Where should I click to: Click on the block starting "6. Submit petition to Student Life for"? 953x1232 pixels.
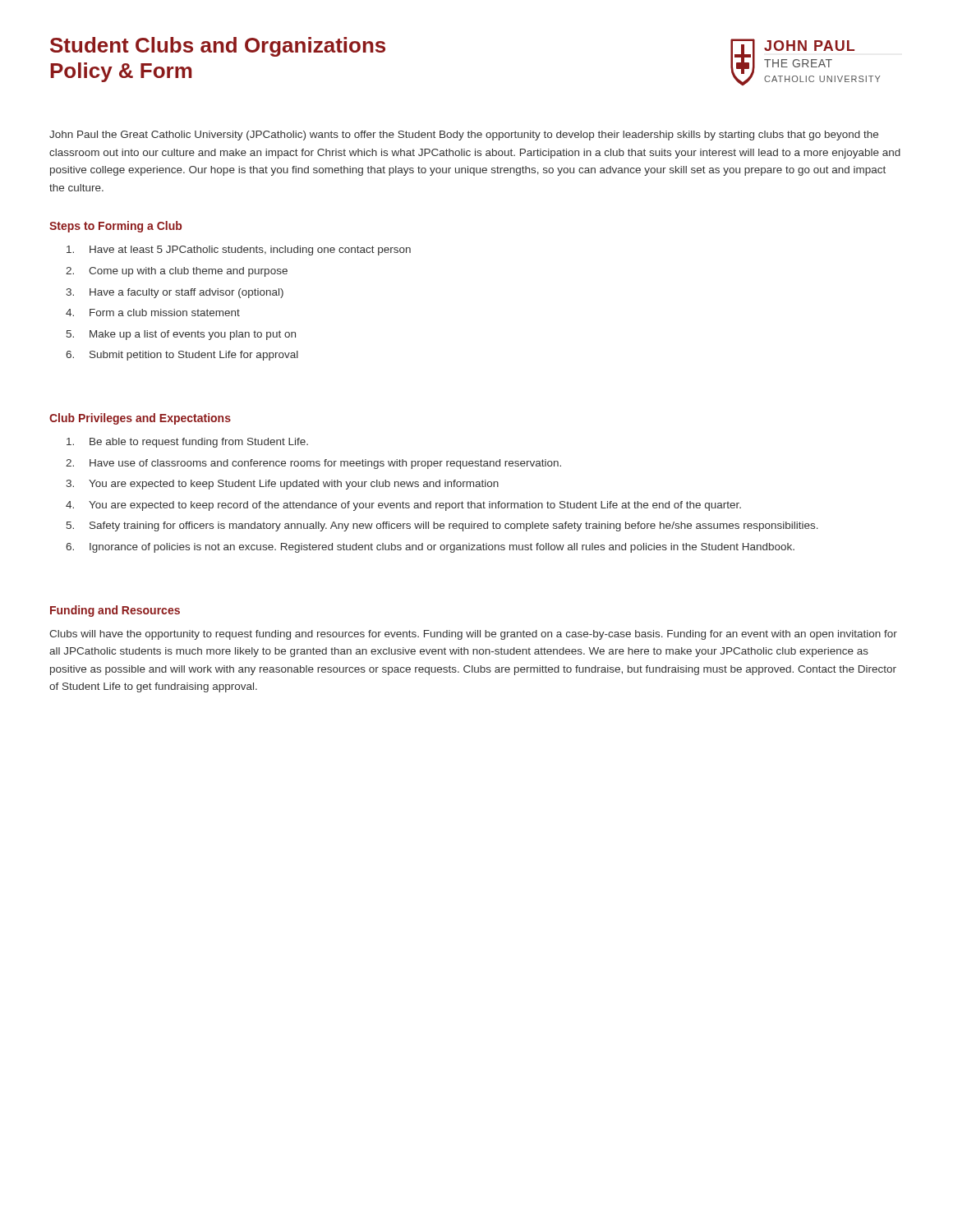coord(182,356)
